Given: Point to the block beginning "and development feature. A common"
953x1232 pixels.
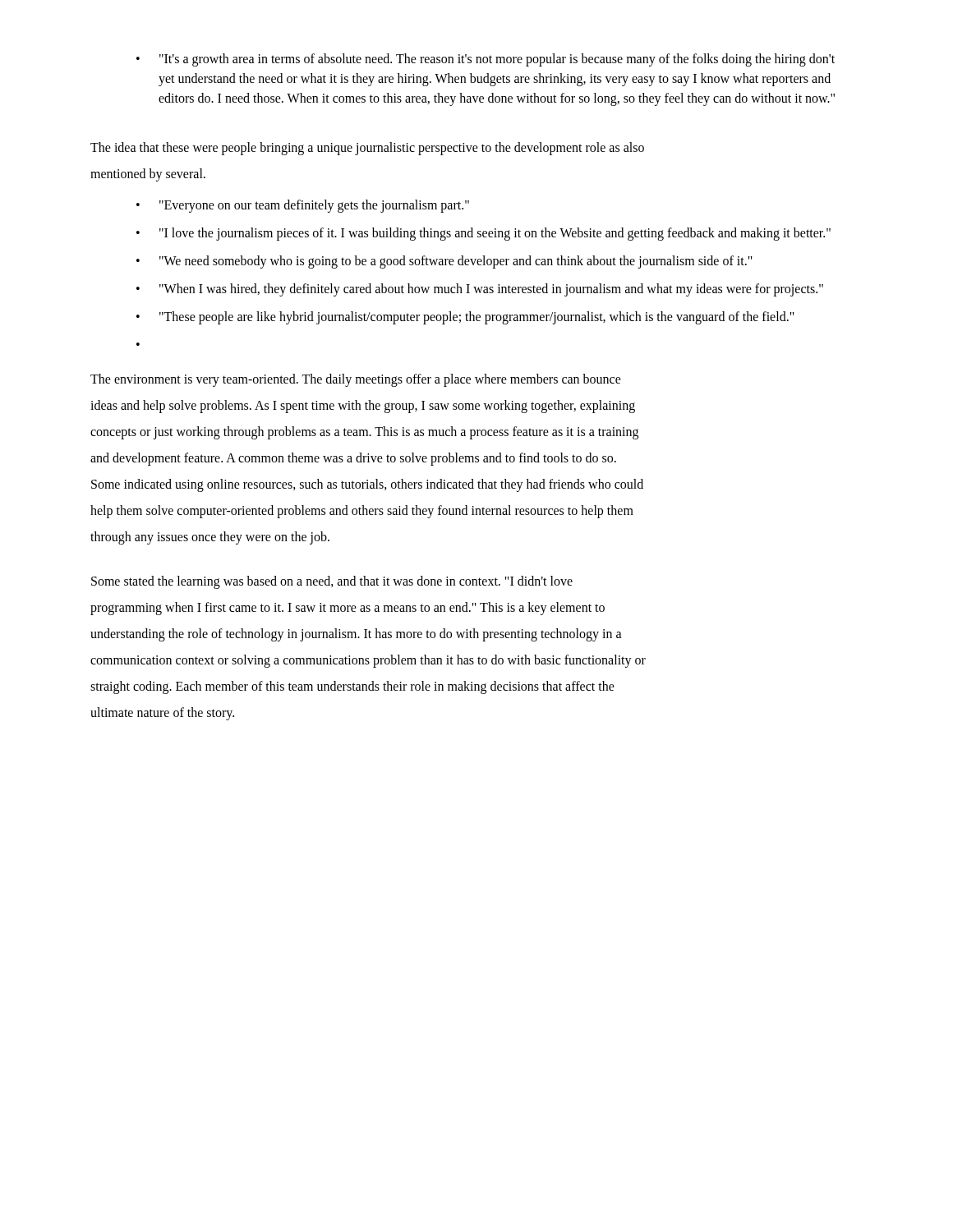Looking at the screenshot, I should point(354,458).
